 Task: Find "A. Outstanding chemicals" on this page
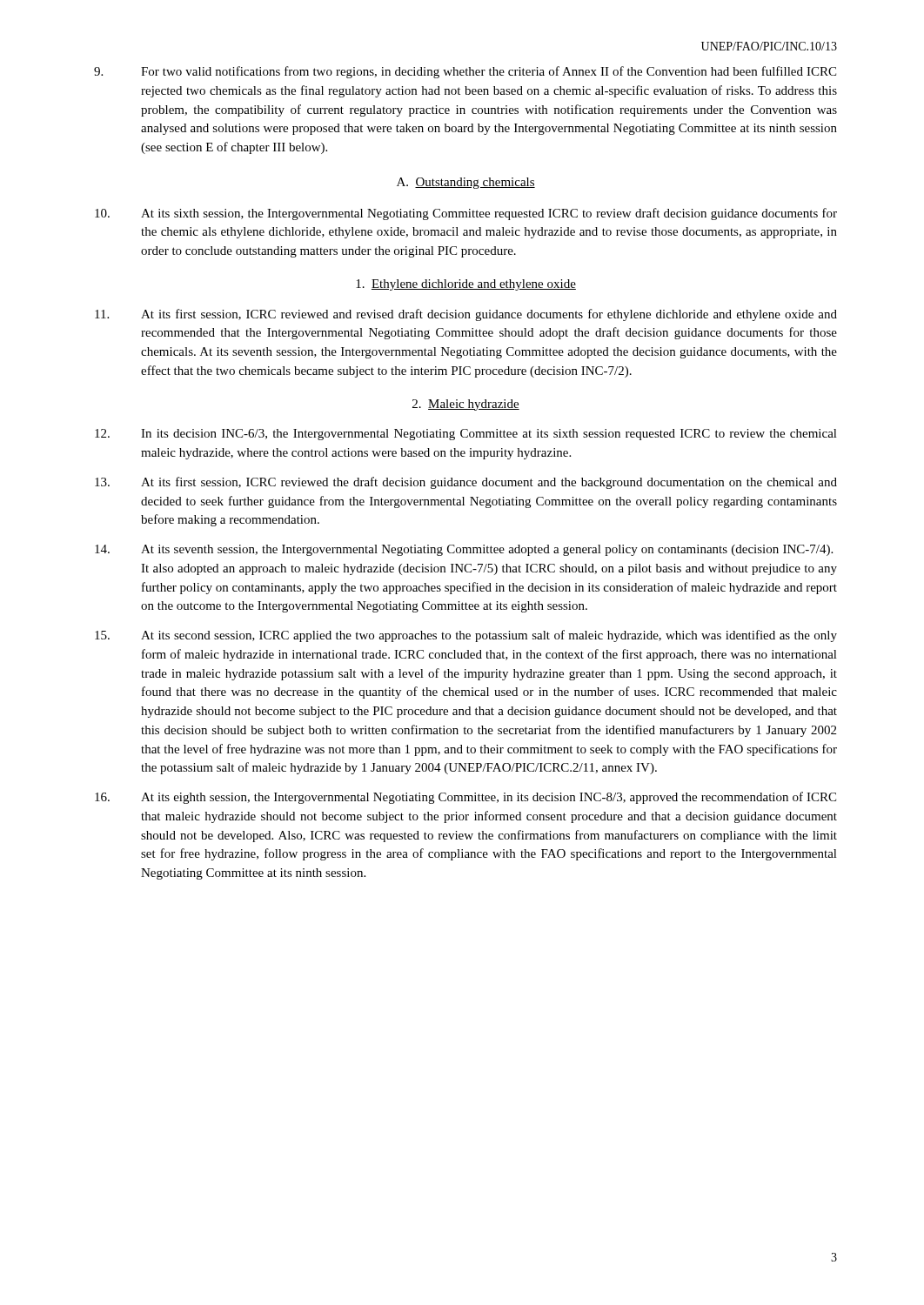click(465, 182)
